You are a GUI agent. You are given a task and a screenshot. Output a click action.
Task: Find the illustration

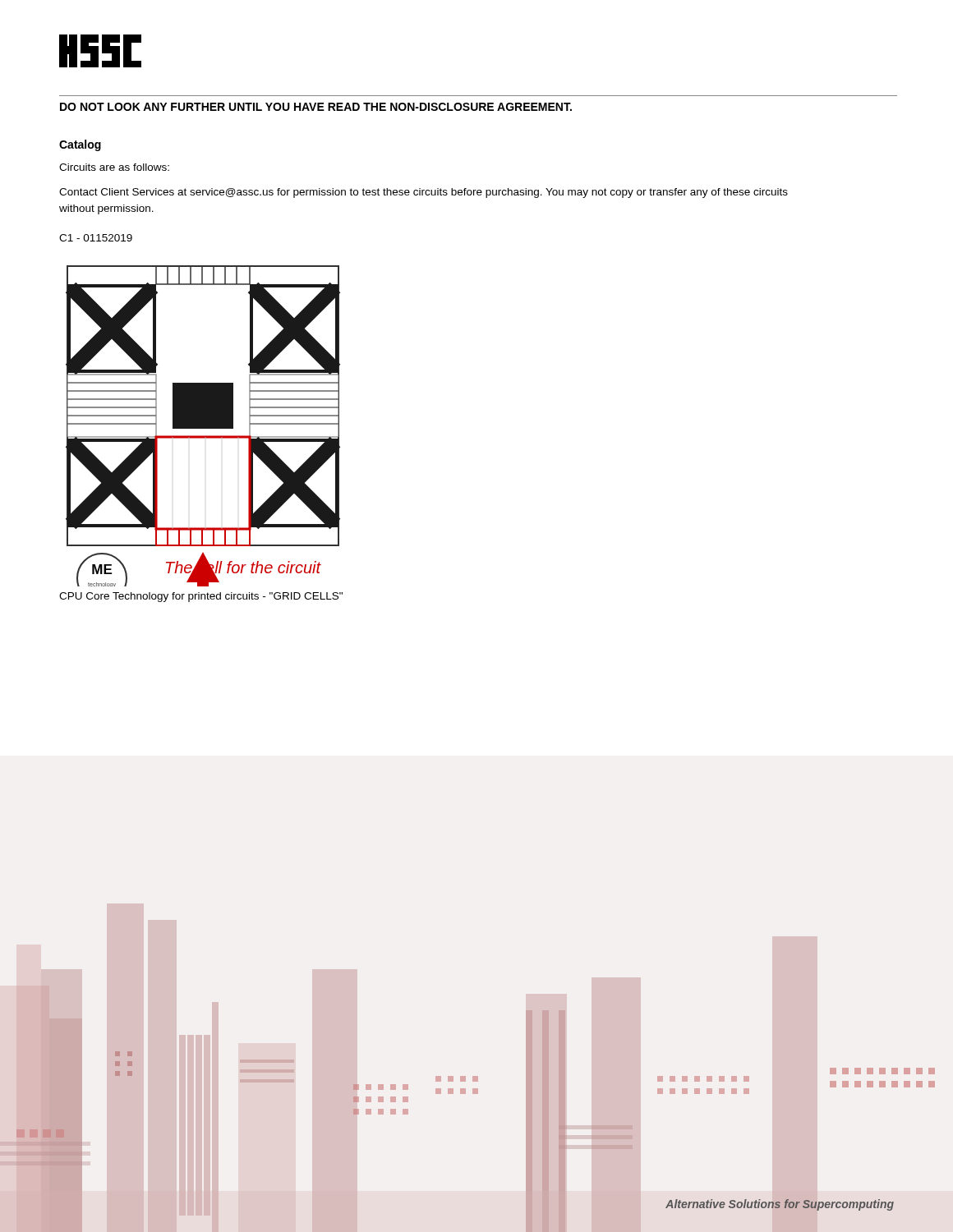pyautogui.click(x=476, y=994)
